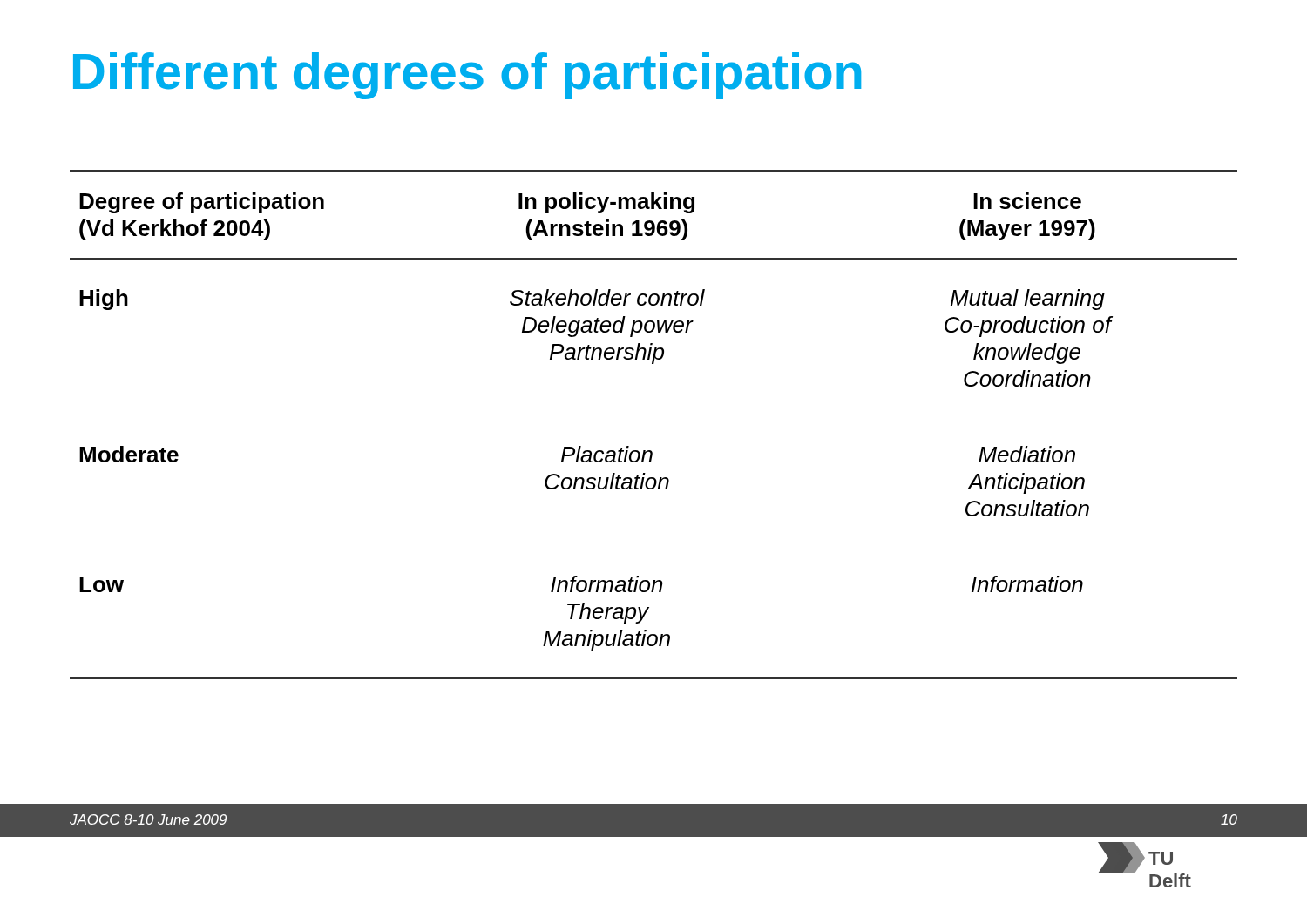Viewport: 1307px width, 924px height.
Task: Click on the table containing "In science (Mayer"
Action: click(654, 425)
